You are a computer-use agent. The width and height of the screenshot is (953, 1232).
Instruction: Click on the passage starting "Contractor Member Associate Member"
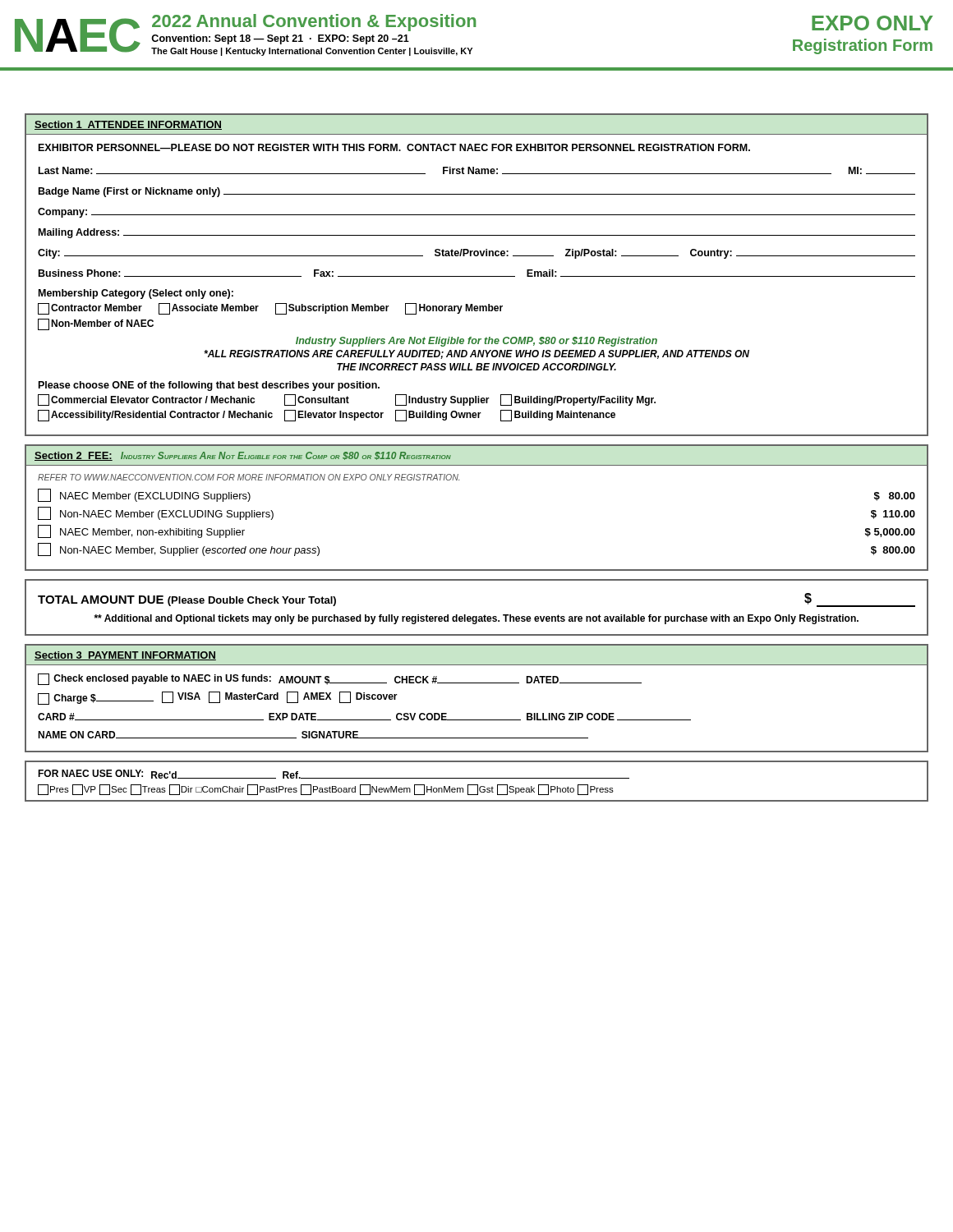point(270,308)
